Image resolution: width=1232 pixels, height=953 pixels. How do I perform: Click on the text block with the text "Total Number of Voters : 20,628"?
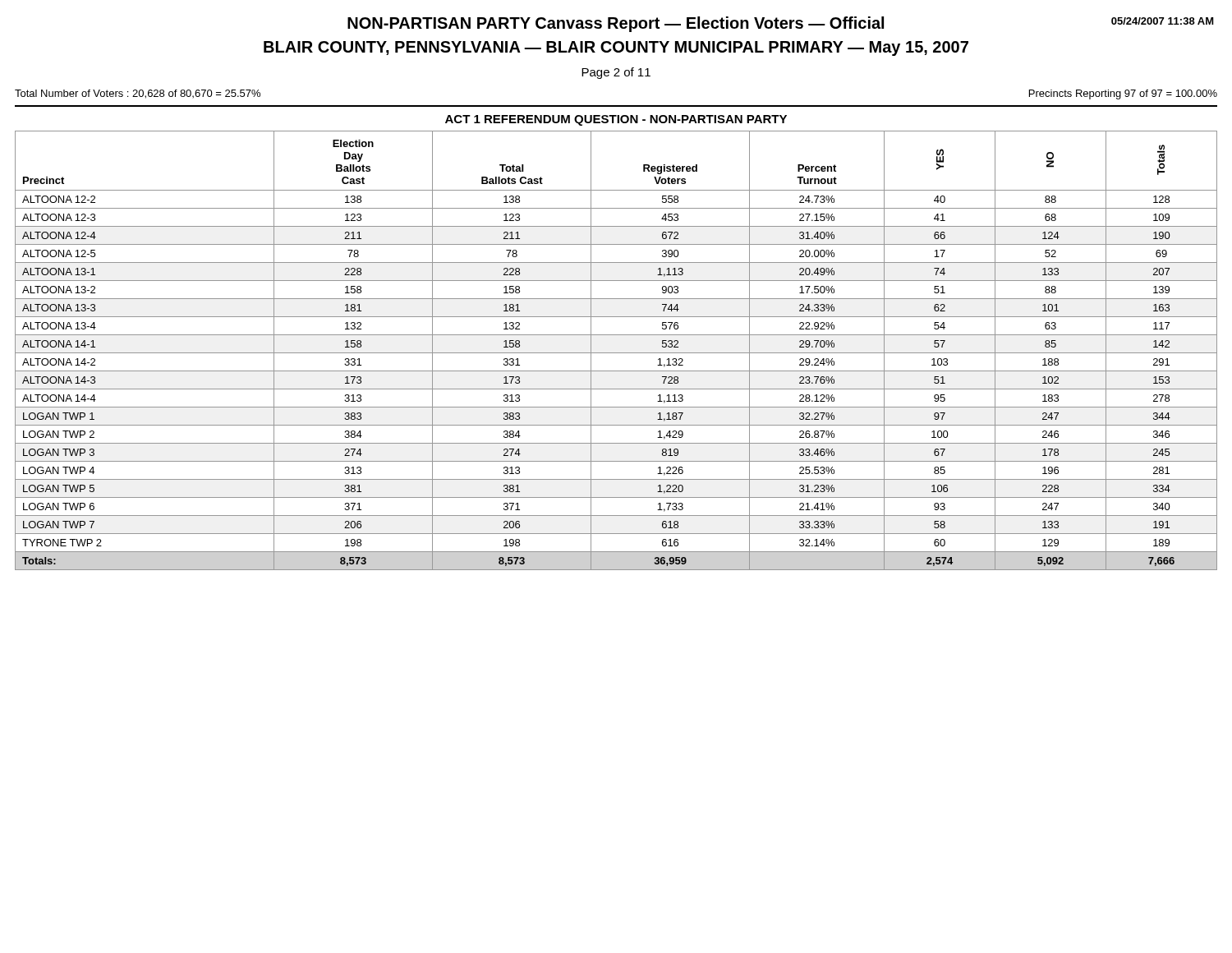click(138, 93)
